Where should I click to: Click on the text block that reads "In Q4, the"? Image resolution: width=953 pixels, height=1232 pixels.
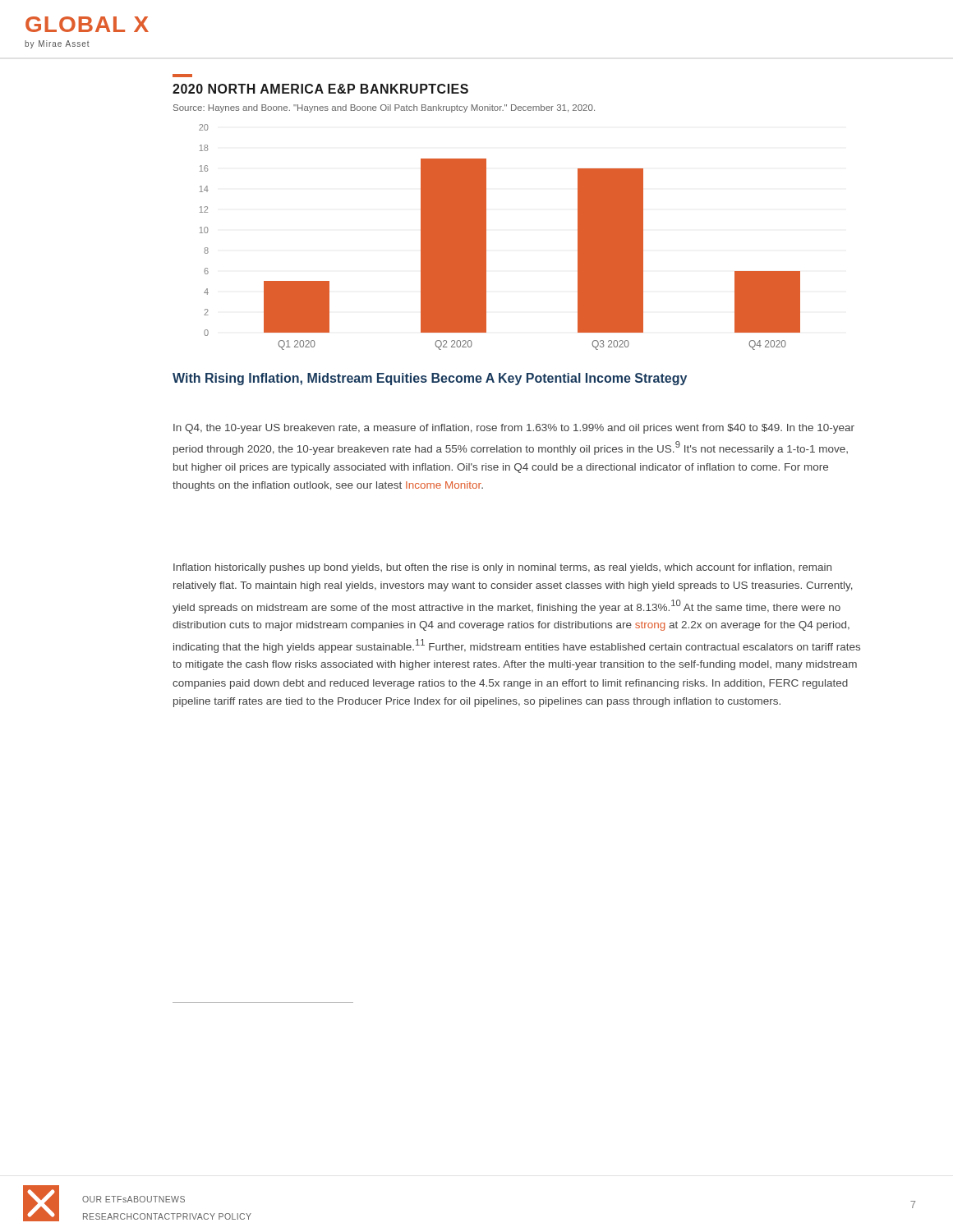tap(513, 456)
